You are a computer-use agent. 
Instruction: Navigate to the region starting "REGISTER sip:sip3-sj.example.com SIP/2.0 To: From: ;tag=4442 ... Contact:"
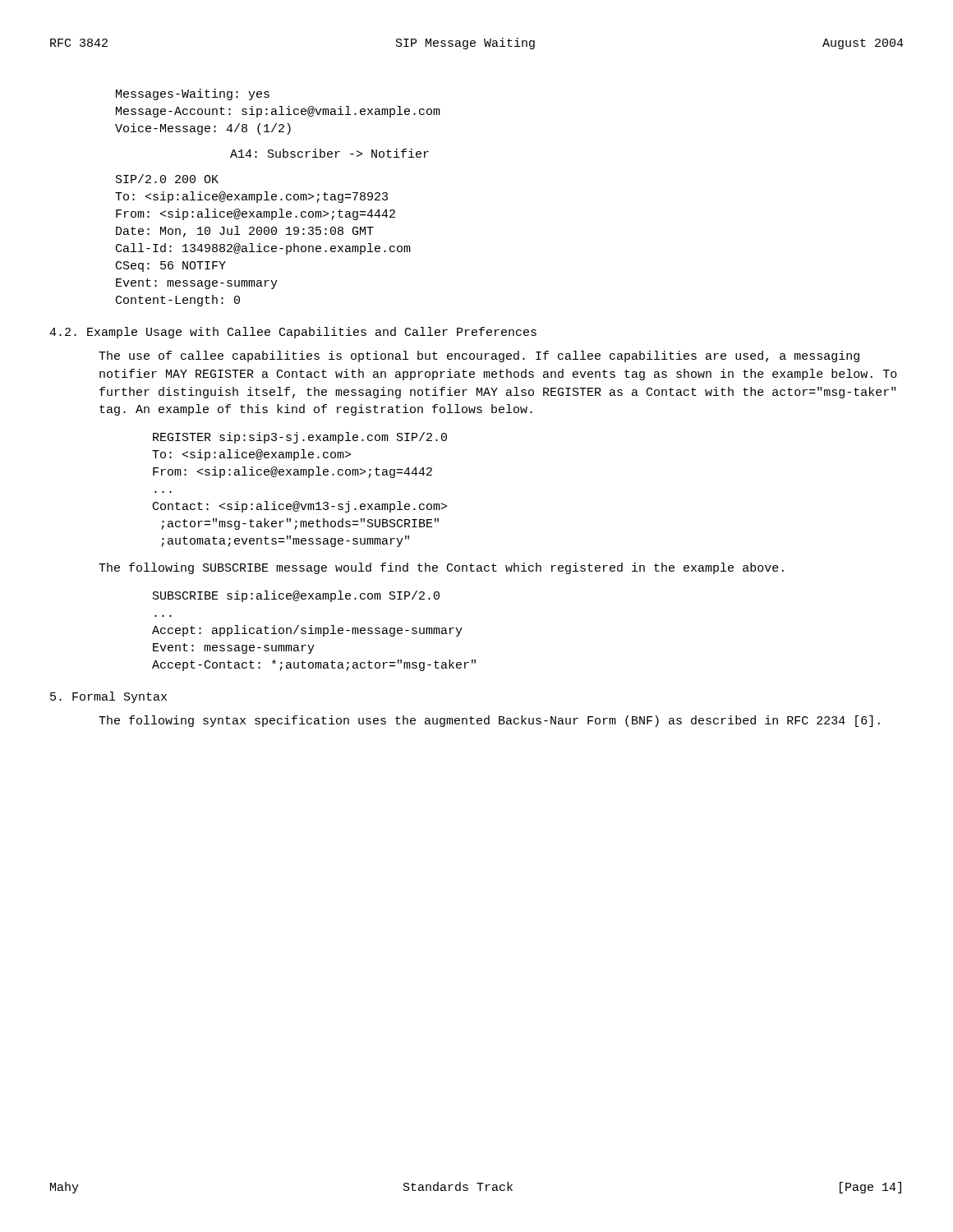[300, 438]
